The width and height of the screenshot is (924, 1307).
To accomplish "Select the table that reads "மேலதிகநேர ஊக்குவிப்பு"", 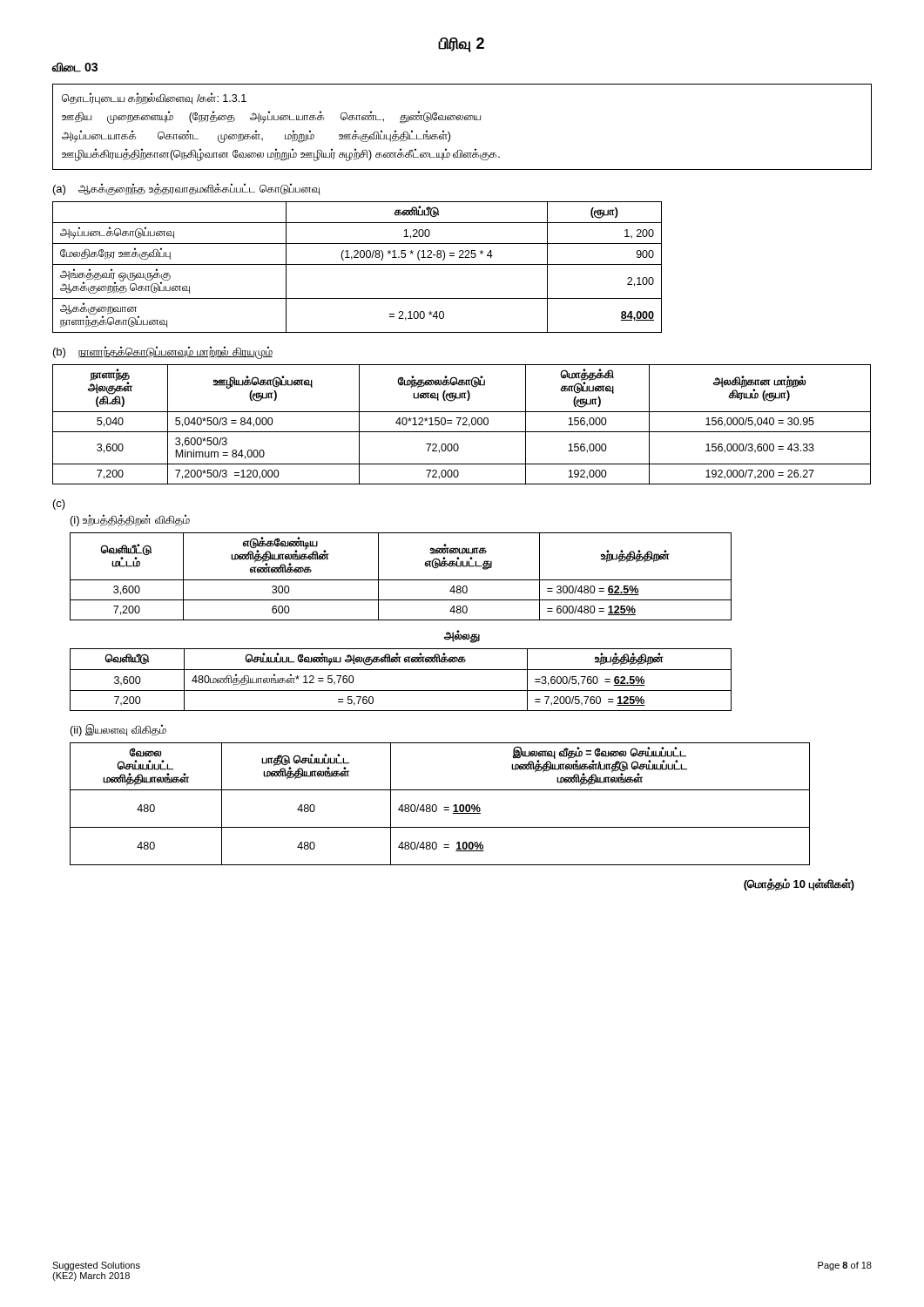I will click(x=462, y=267).
